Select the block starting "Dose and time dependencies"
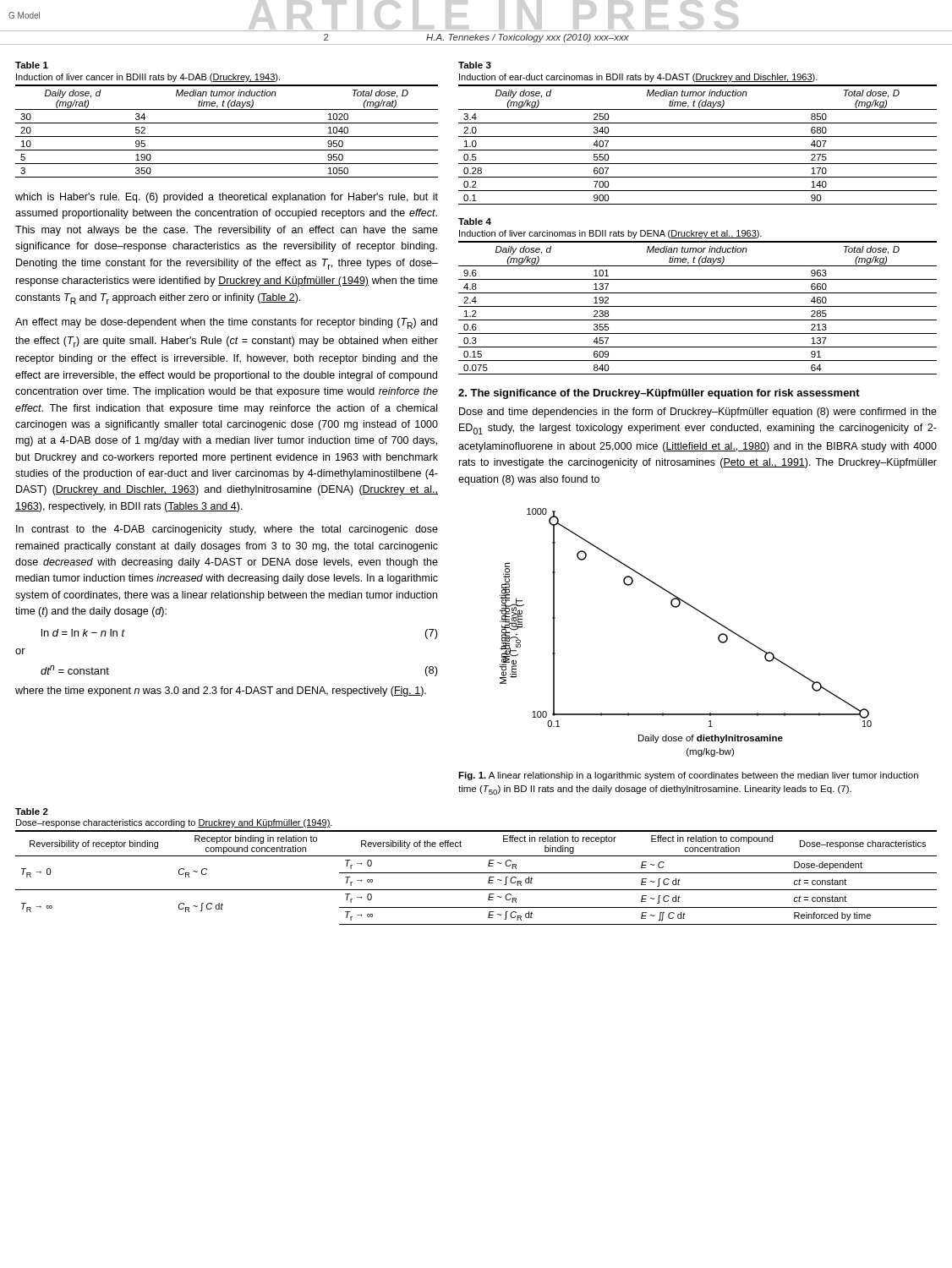Viewport: 952px width, 1268px height. 697,445
